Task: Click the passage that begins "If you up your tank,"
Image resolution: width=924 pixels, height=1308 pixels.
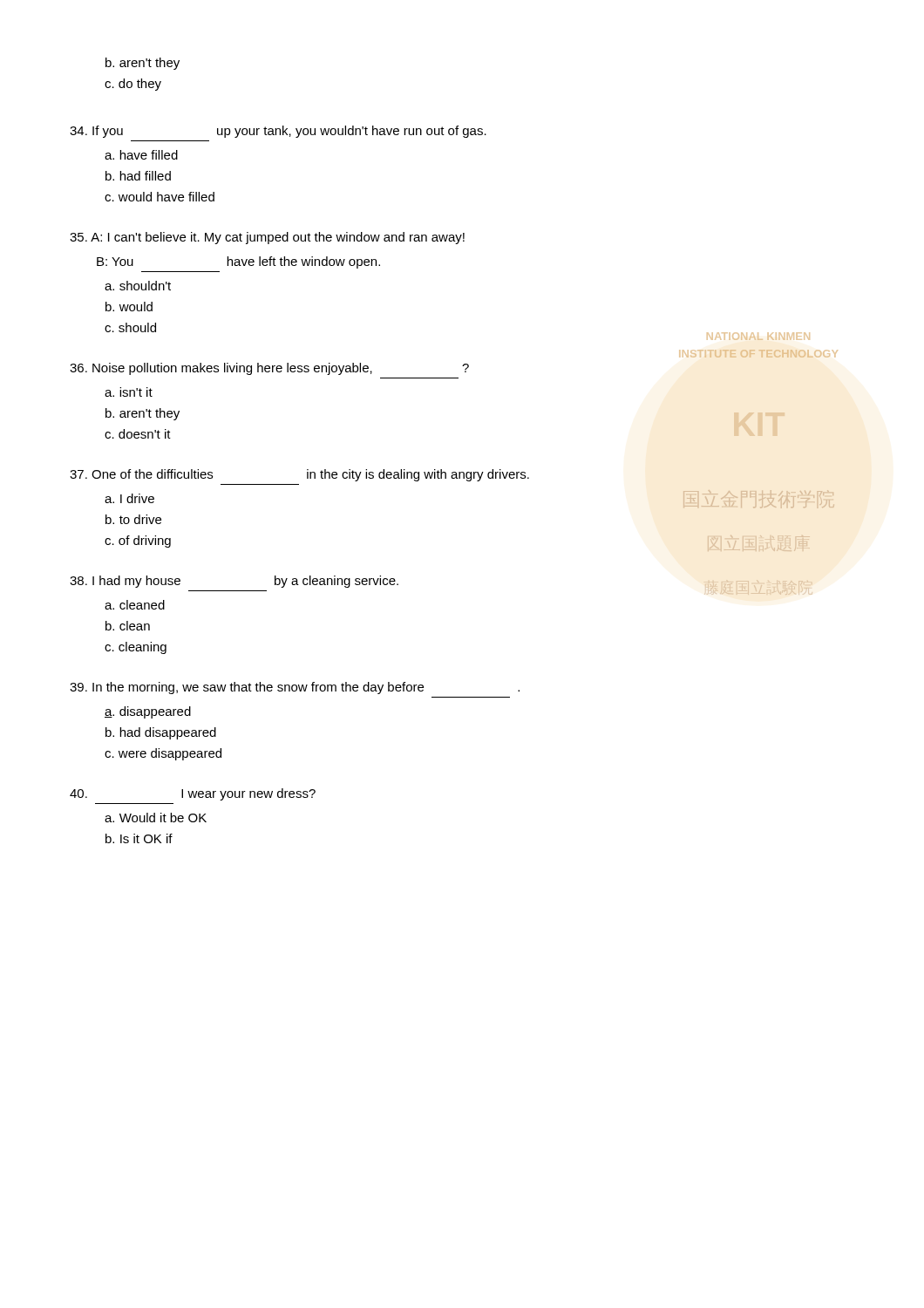Action: tap(278, 132)
